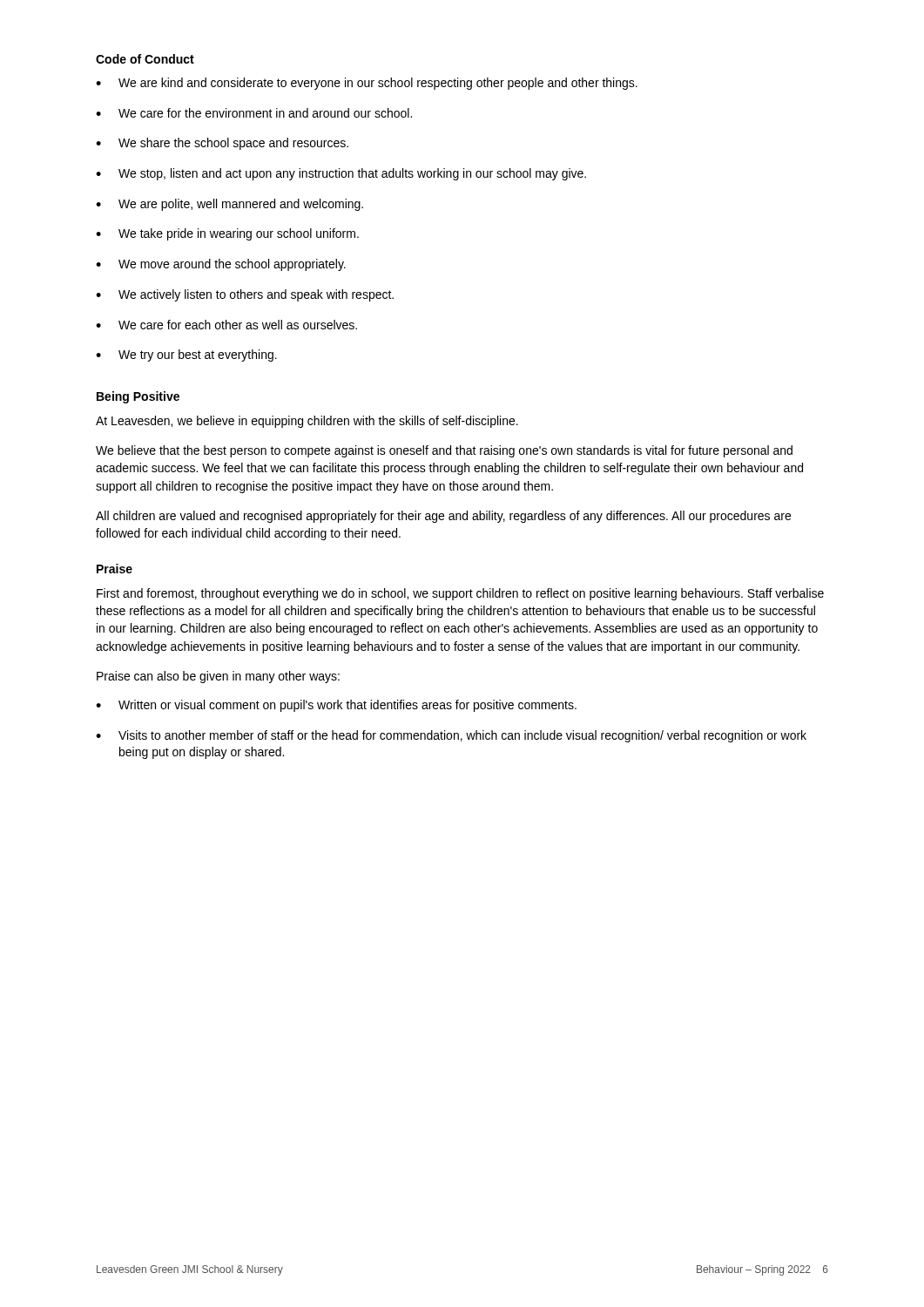The width and height of the screenshot is (924, 1307).
Task: Navigate to the passage starting "First and foremost,"
Action: (x=460, y=620)
